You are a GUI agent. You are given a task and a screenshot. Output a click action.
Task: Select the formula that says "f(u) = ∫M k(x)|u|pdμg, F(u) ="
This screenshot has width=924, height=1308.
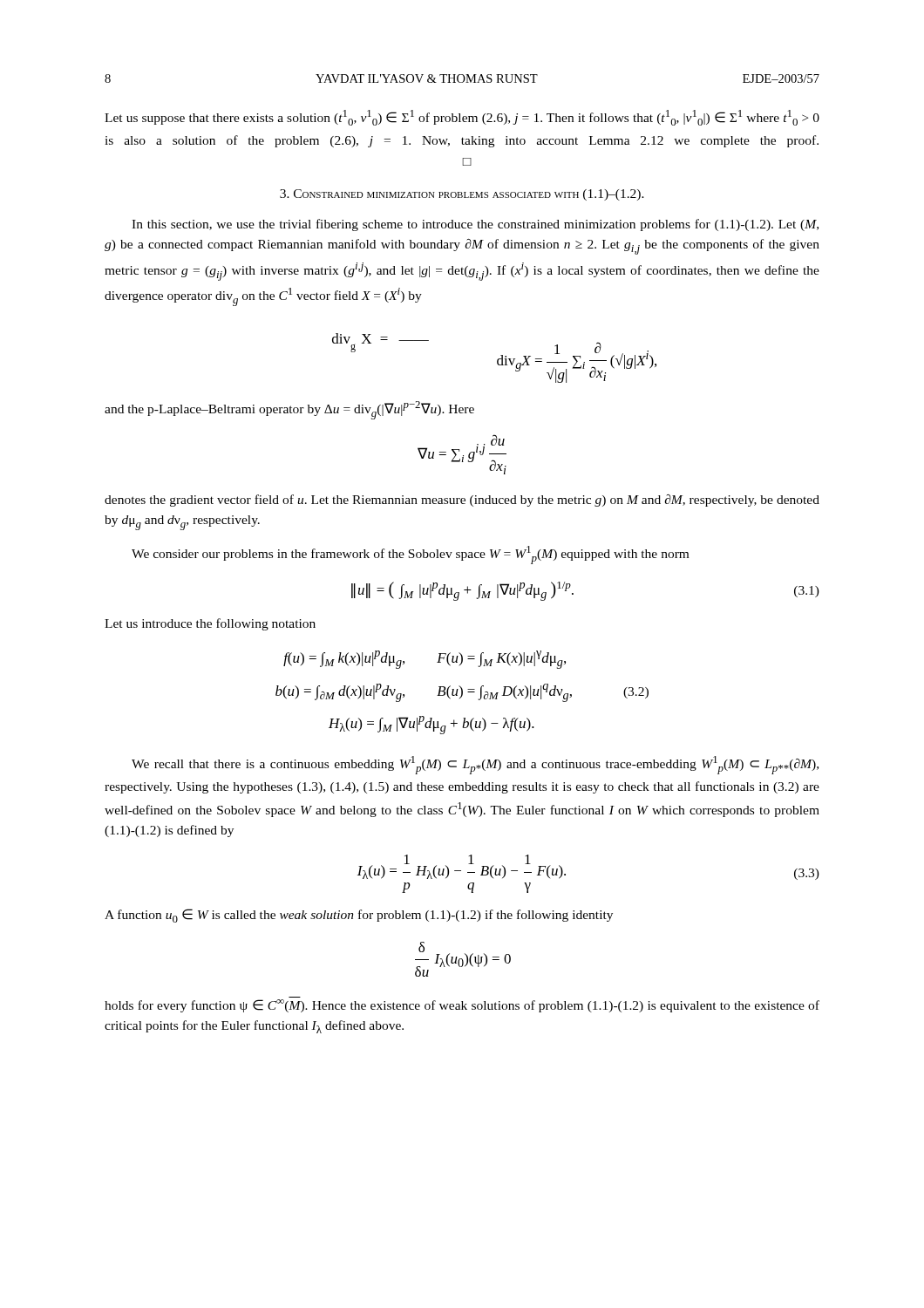(x=462, y=691)
